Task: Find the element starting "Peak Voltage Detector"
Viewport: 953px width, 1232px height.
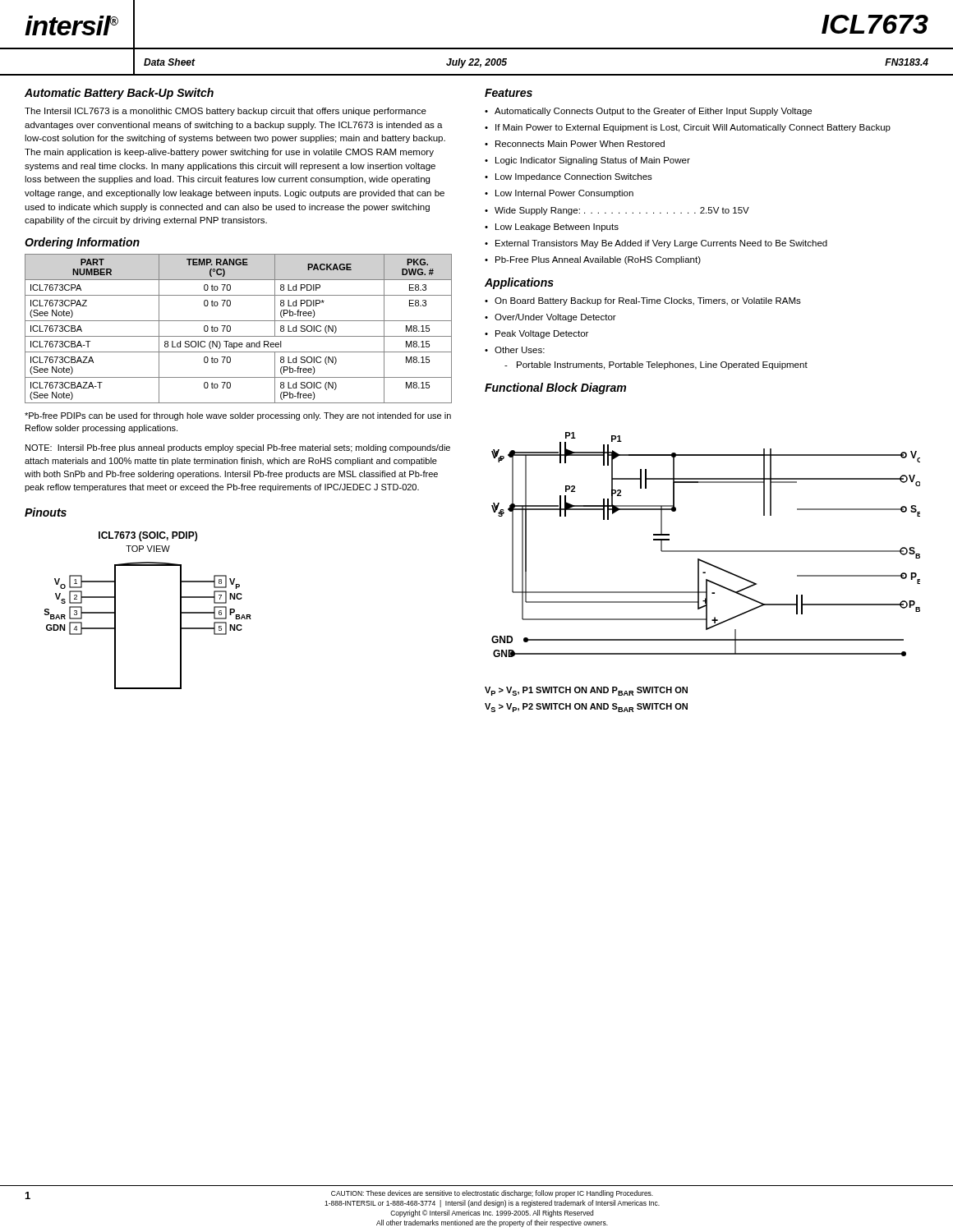Action: [x=536, y=334]
